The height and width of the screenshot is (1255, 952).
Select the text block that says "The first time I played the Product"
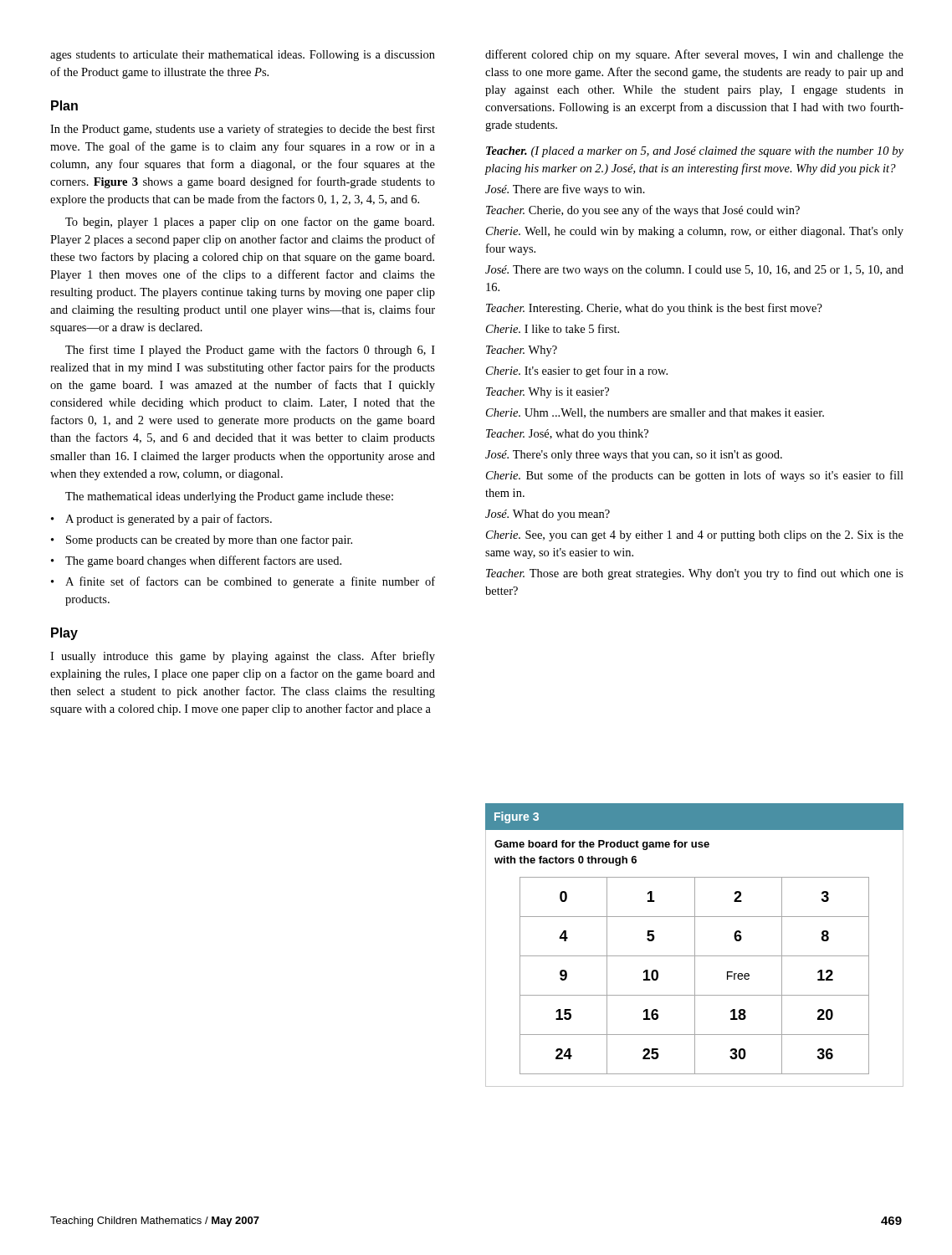click(x=243, y=412)
